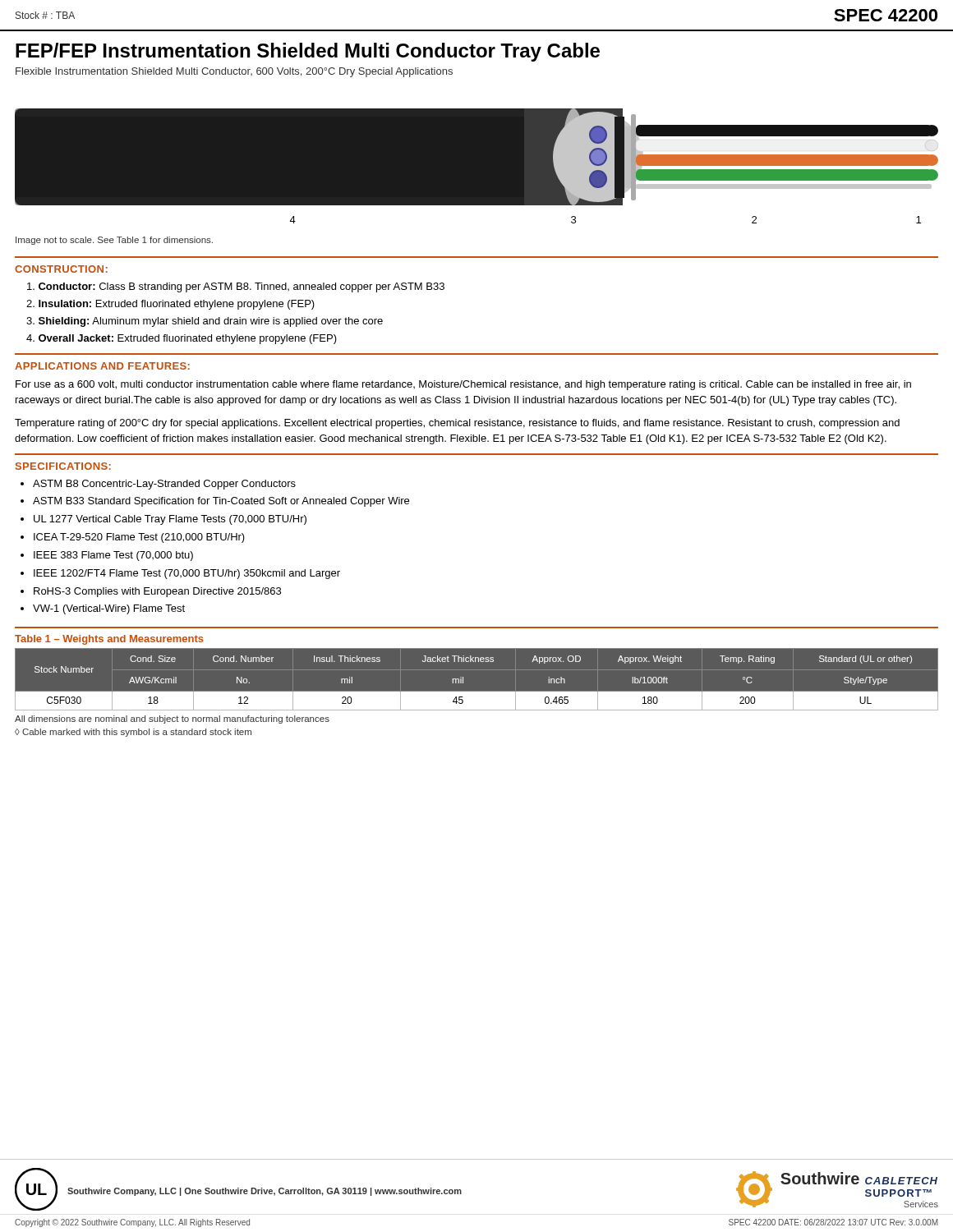Select the caption that says "Image not to scale. See"

coord(114,240)
